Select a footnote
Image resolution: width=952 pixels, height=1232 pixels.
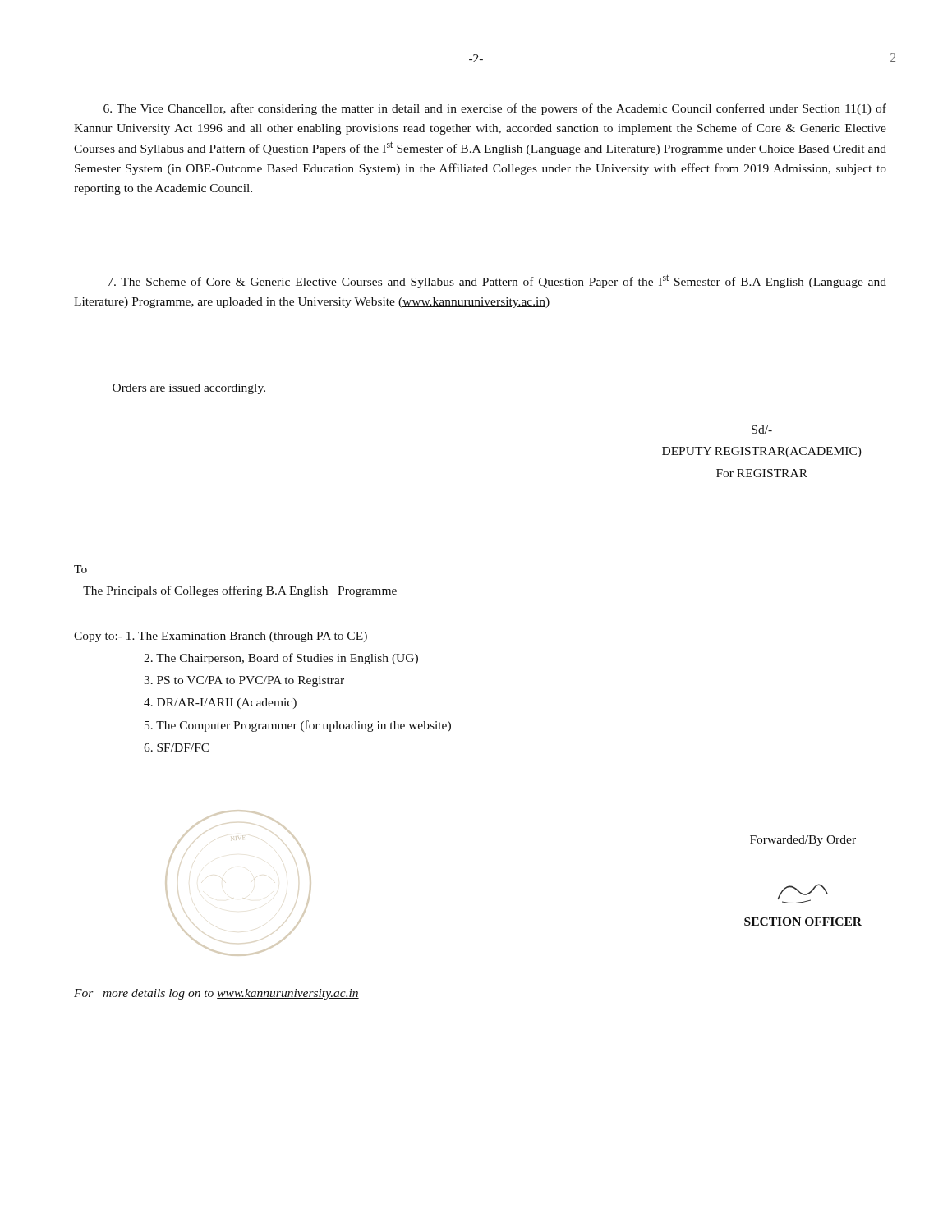pos(216,993)
